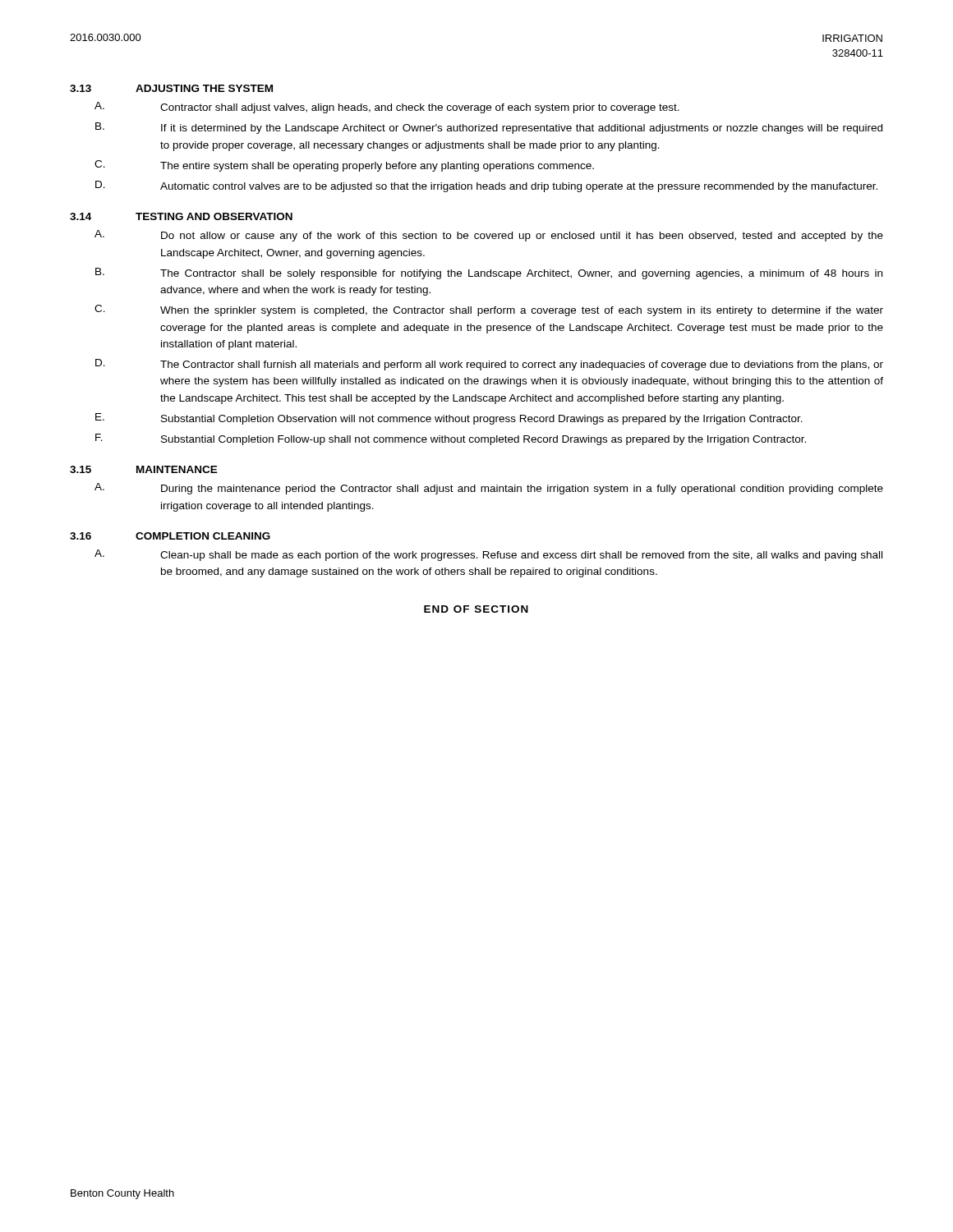Find the list item containing "B. If it is determined by"
The width and height of the screenshot is (953, 1232).
pyautogui.click(x=476, y=137)
